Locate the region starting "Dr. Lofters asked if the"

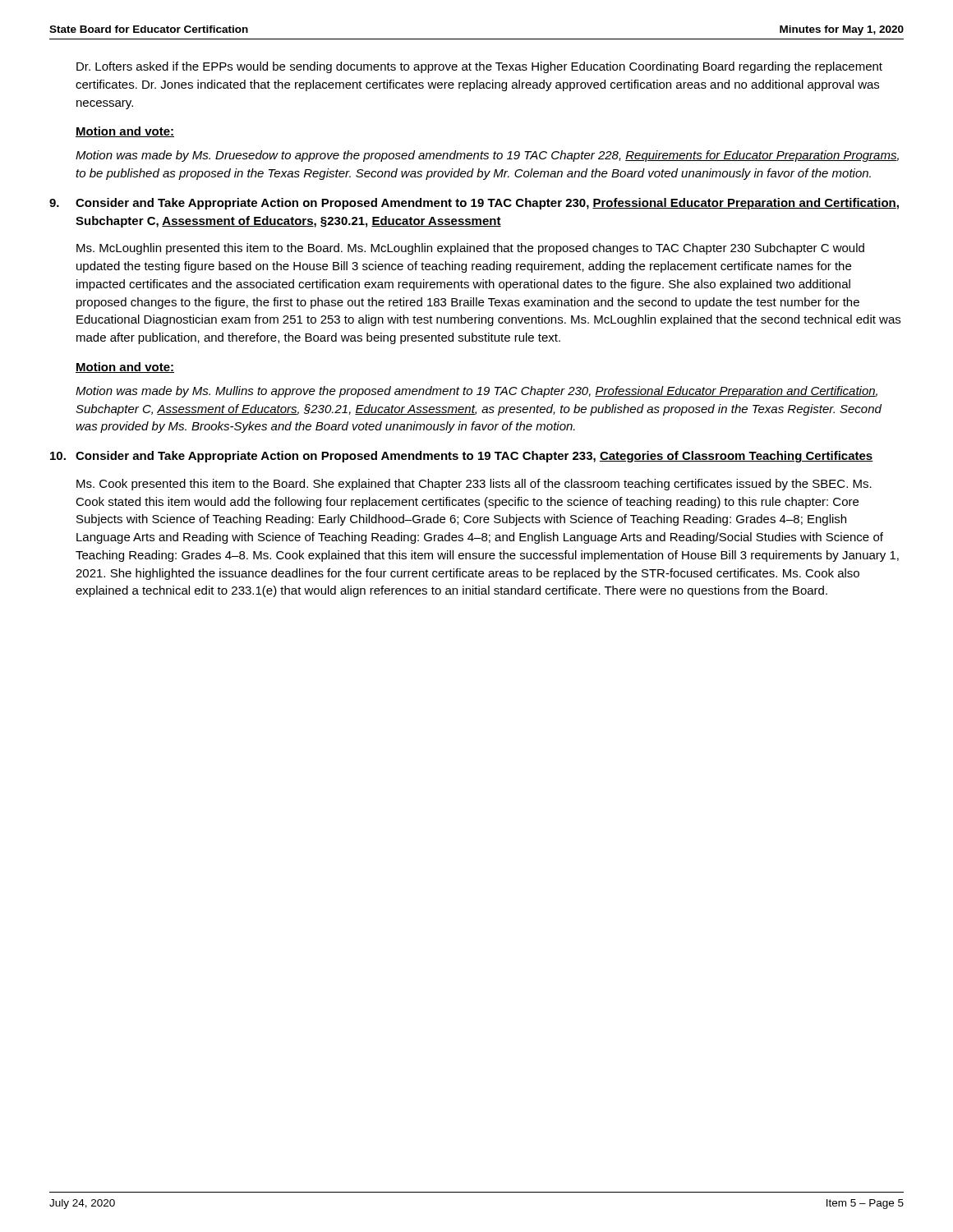pos(479,84)
